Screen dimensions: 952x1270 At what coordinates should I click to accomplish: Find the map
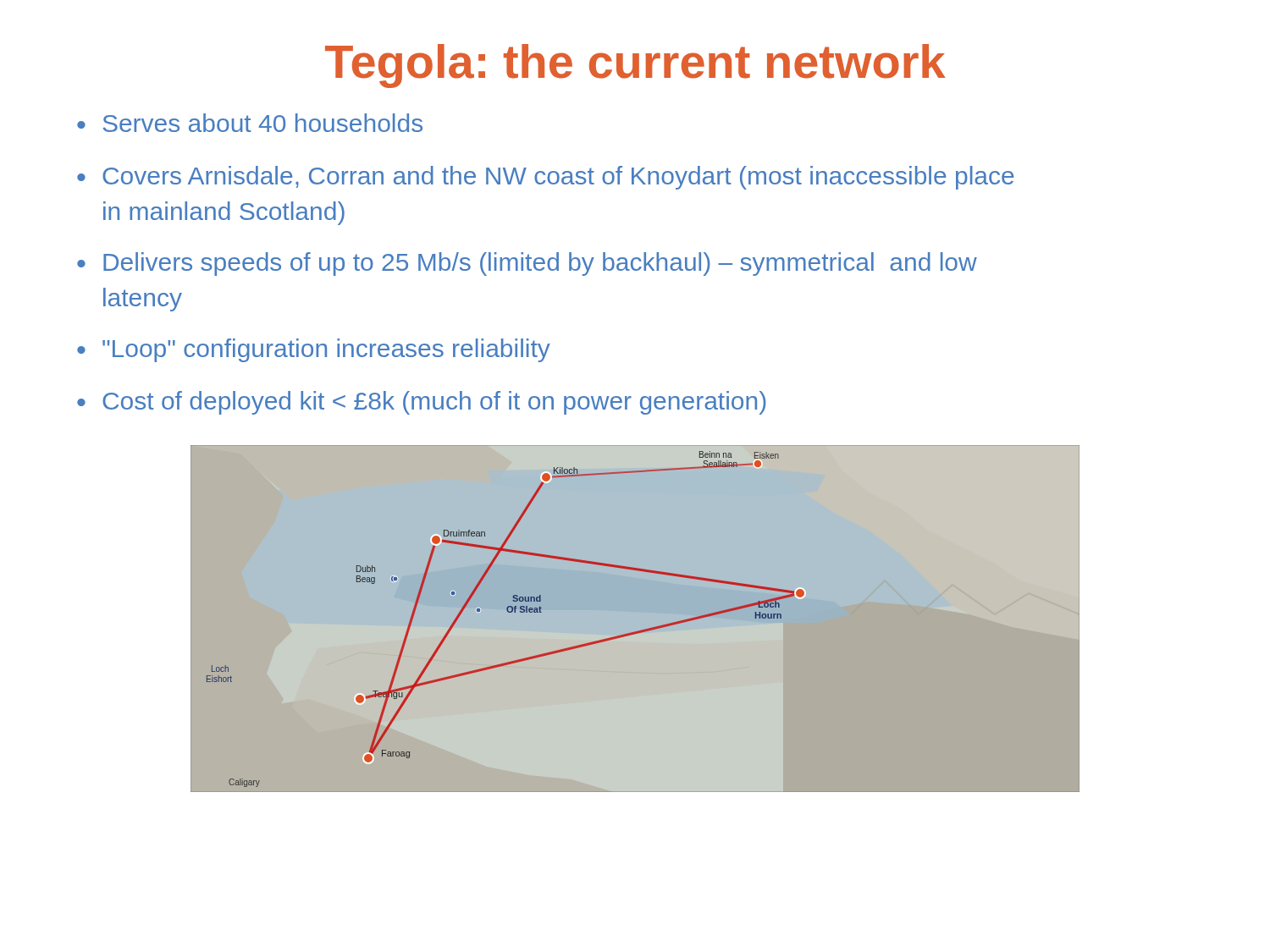(x=635, y=618)
